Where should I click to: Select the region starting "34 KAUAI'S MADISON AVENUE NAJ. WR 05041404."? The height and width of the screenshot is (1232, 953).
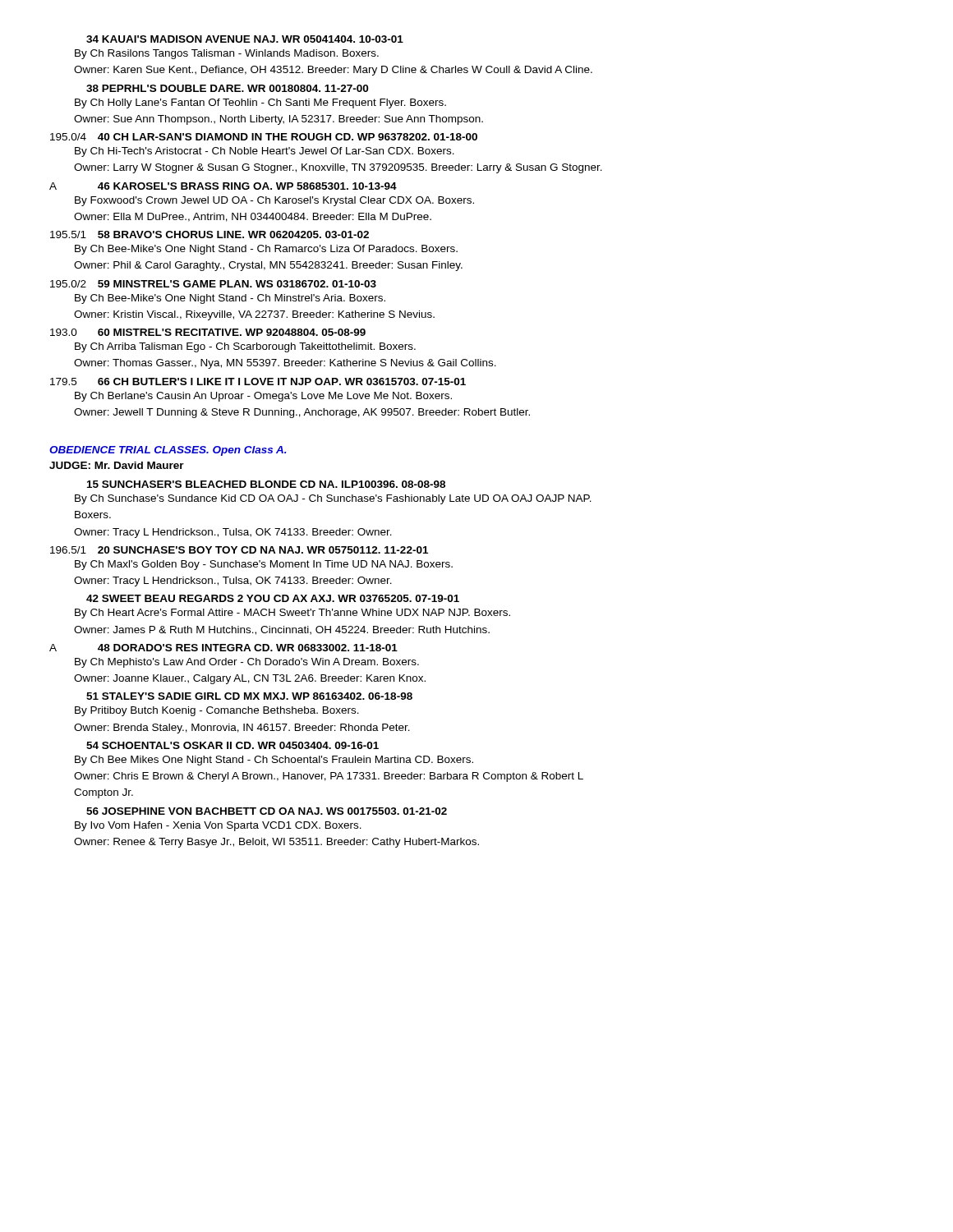(x=476, y=56)
